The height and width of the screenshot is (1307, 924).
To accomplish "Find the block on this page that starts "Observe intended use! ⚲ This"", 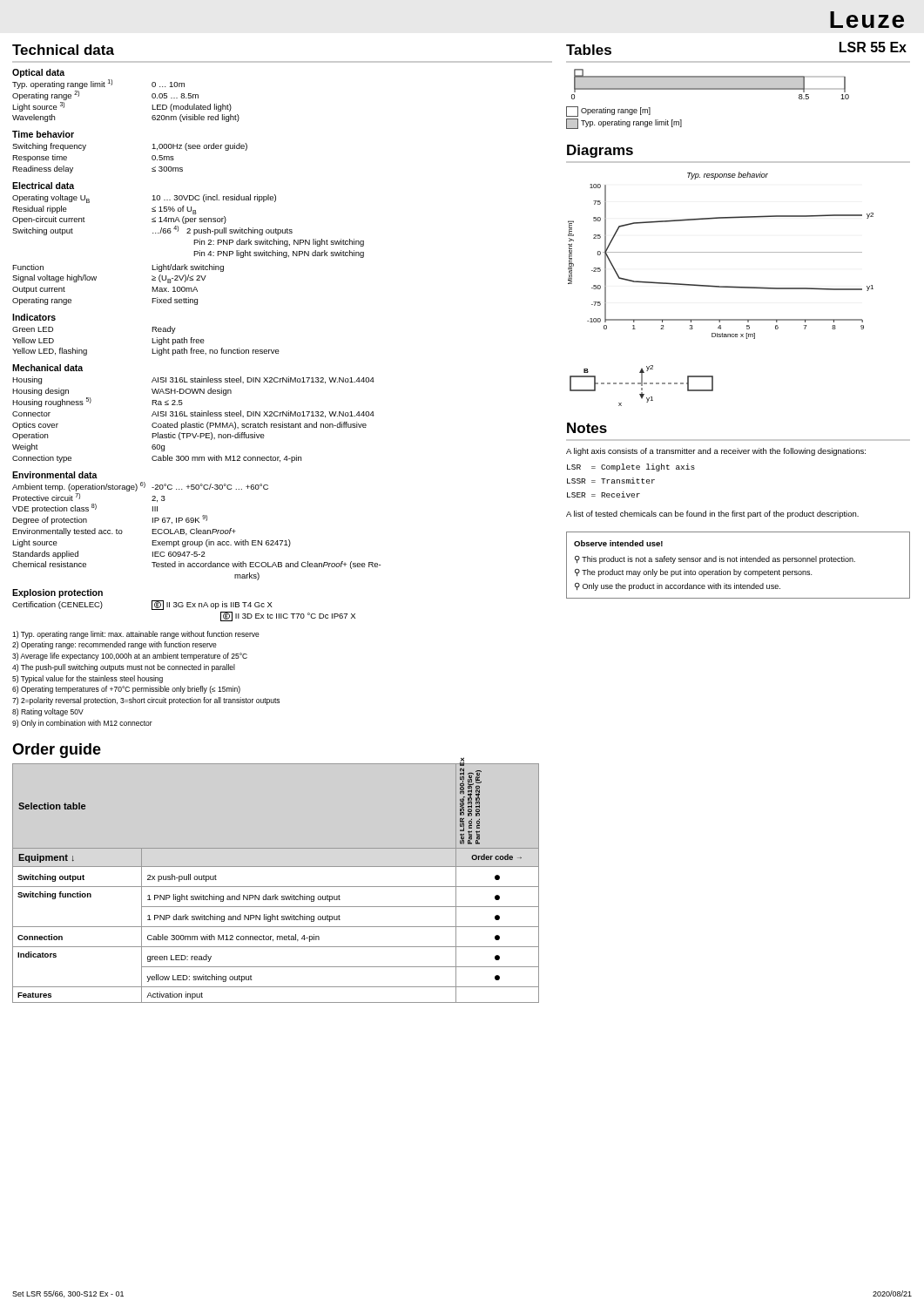I will [738, 564].
